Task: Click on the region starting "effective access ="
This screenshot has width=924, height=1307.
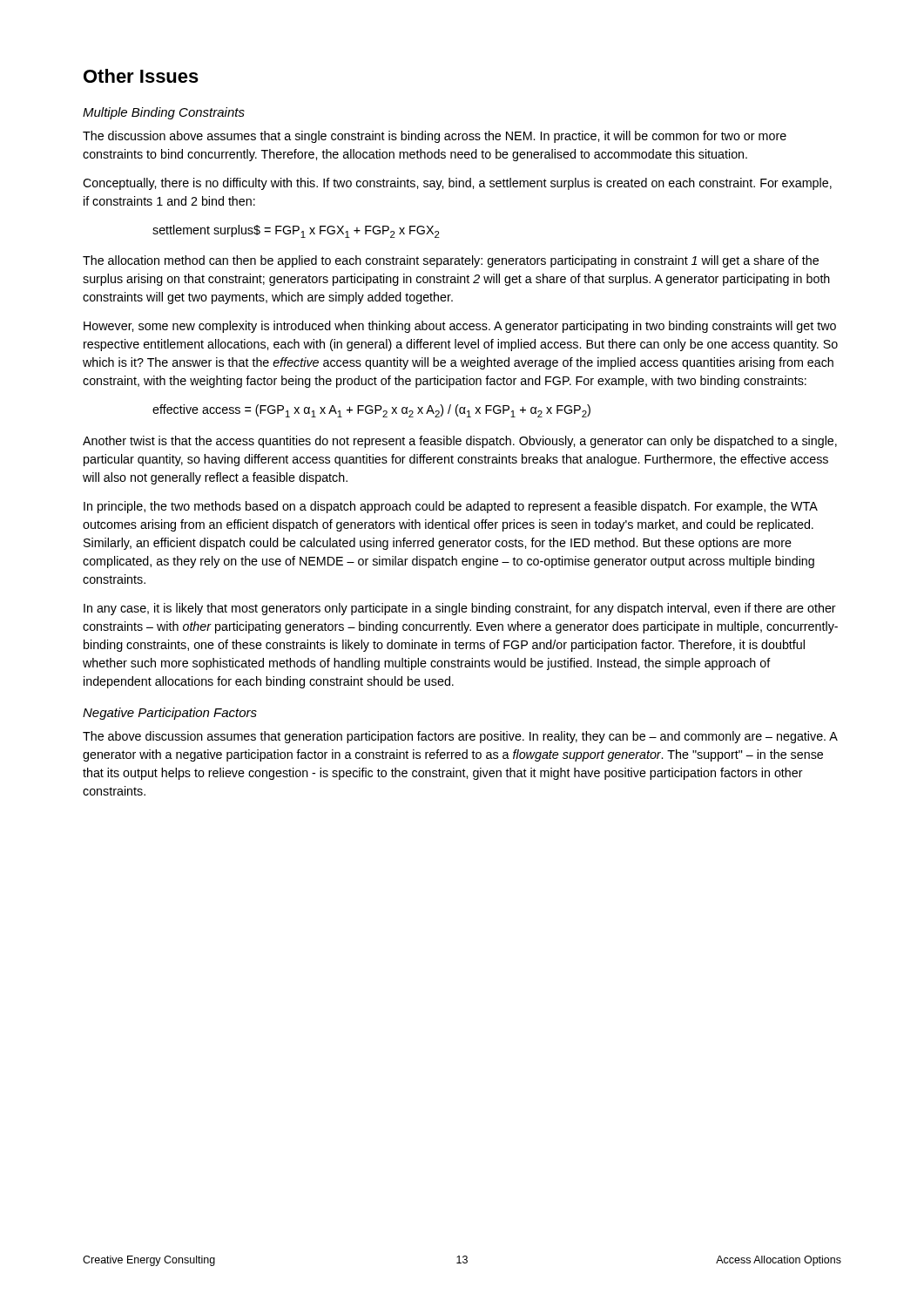Action: 372,411
